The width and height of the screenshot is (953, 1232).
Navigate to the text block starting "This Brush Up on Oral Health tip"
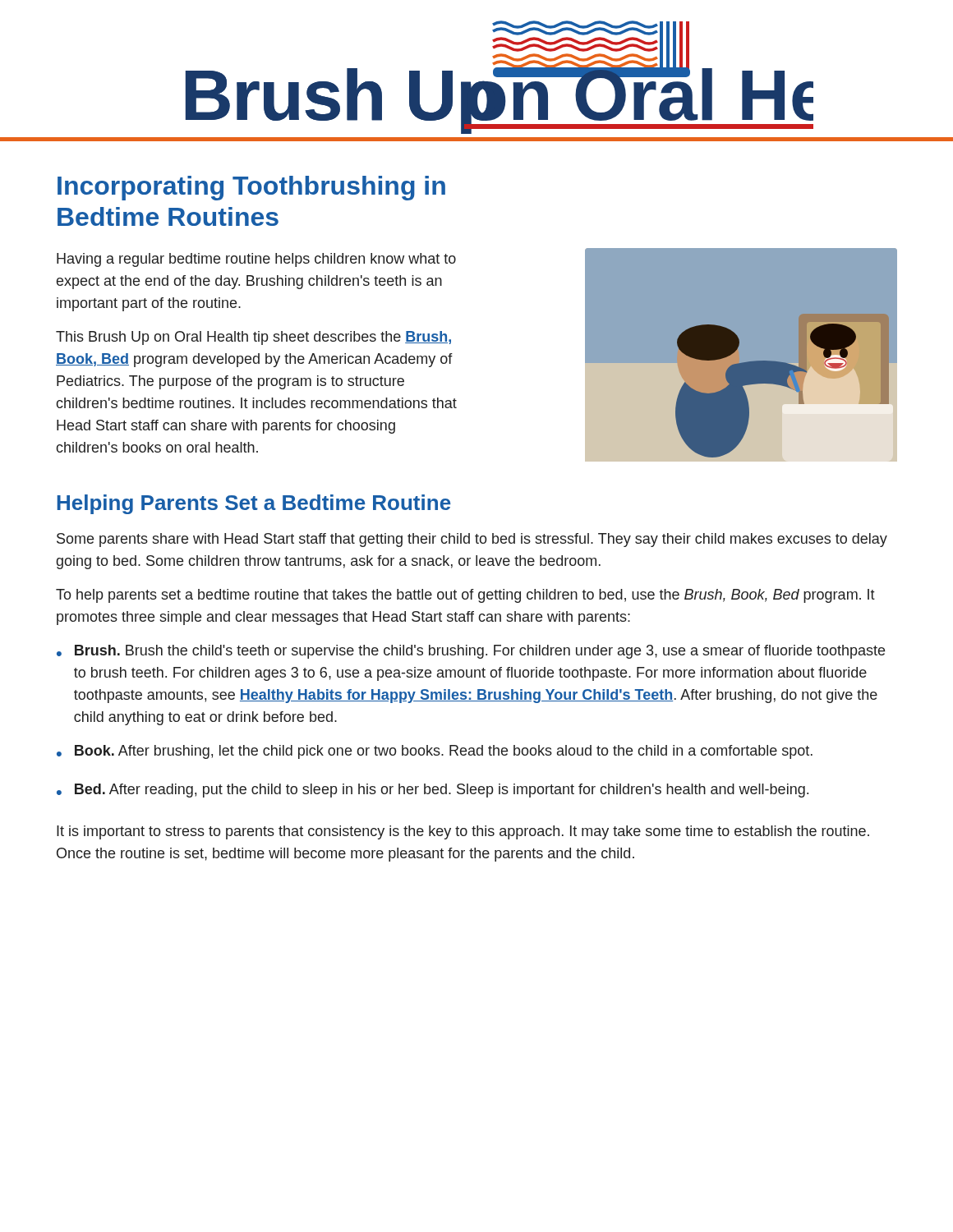256,392
